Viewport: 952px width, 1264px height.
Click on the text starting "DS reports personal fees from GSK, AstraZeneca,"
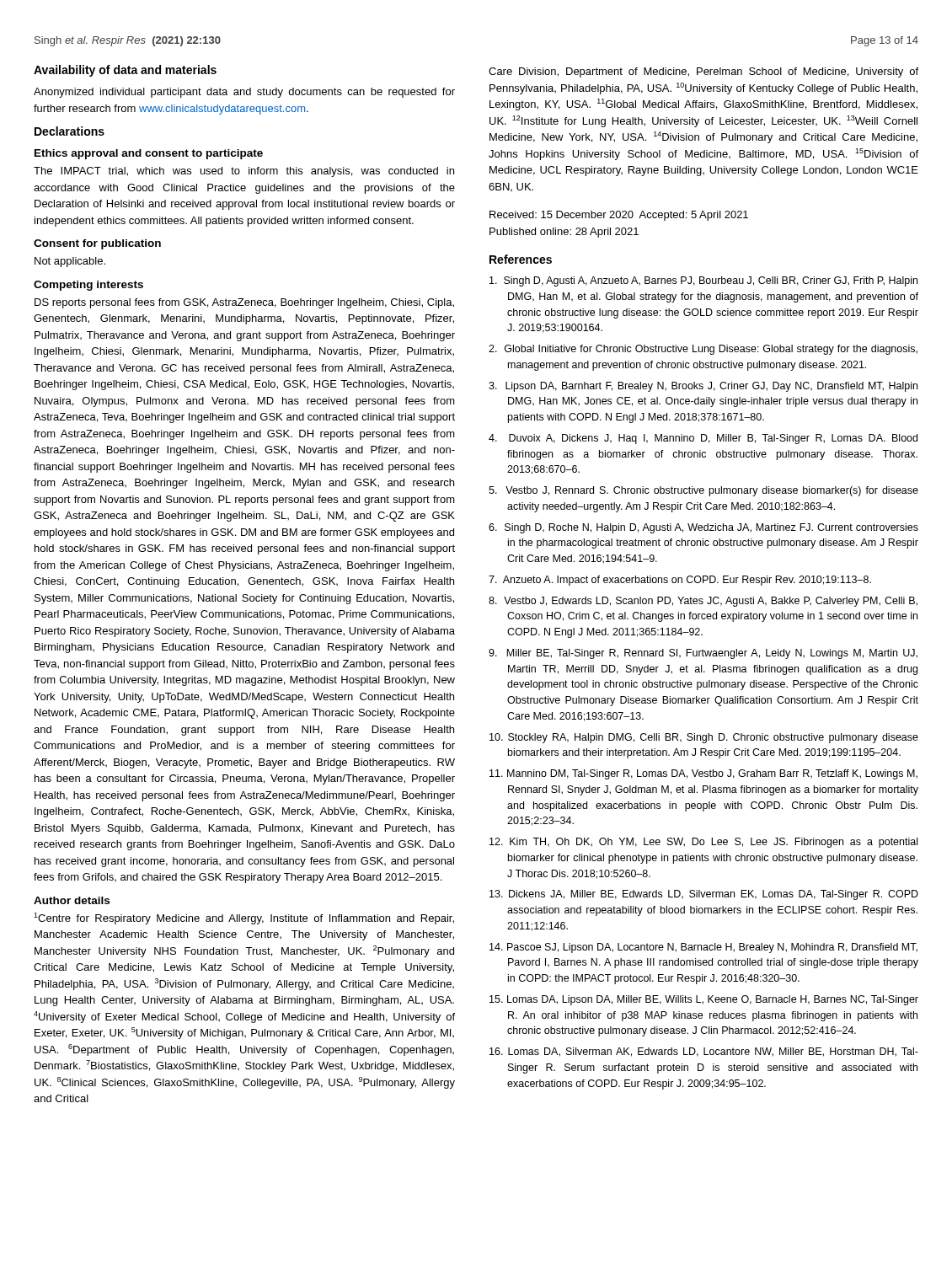tap(244, 589)
